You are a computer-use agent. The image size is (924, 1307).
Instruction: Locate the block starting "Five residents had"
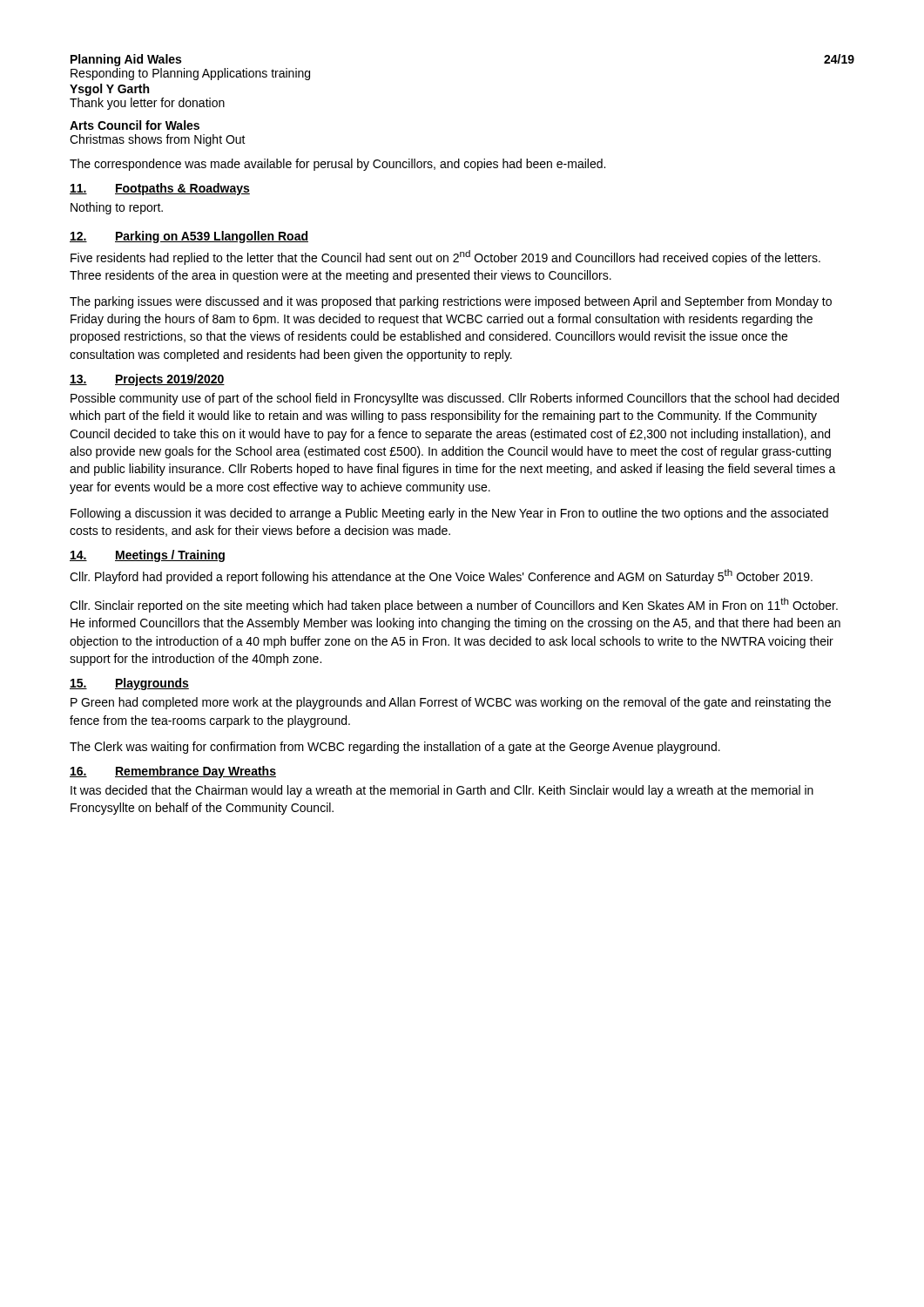tap(462, 305)
